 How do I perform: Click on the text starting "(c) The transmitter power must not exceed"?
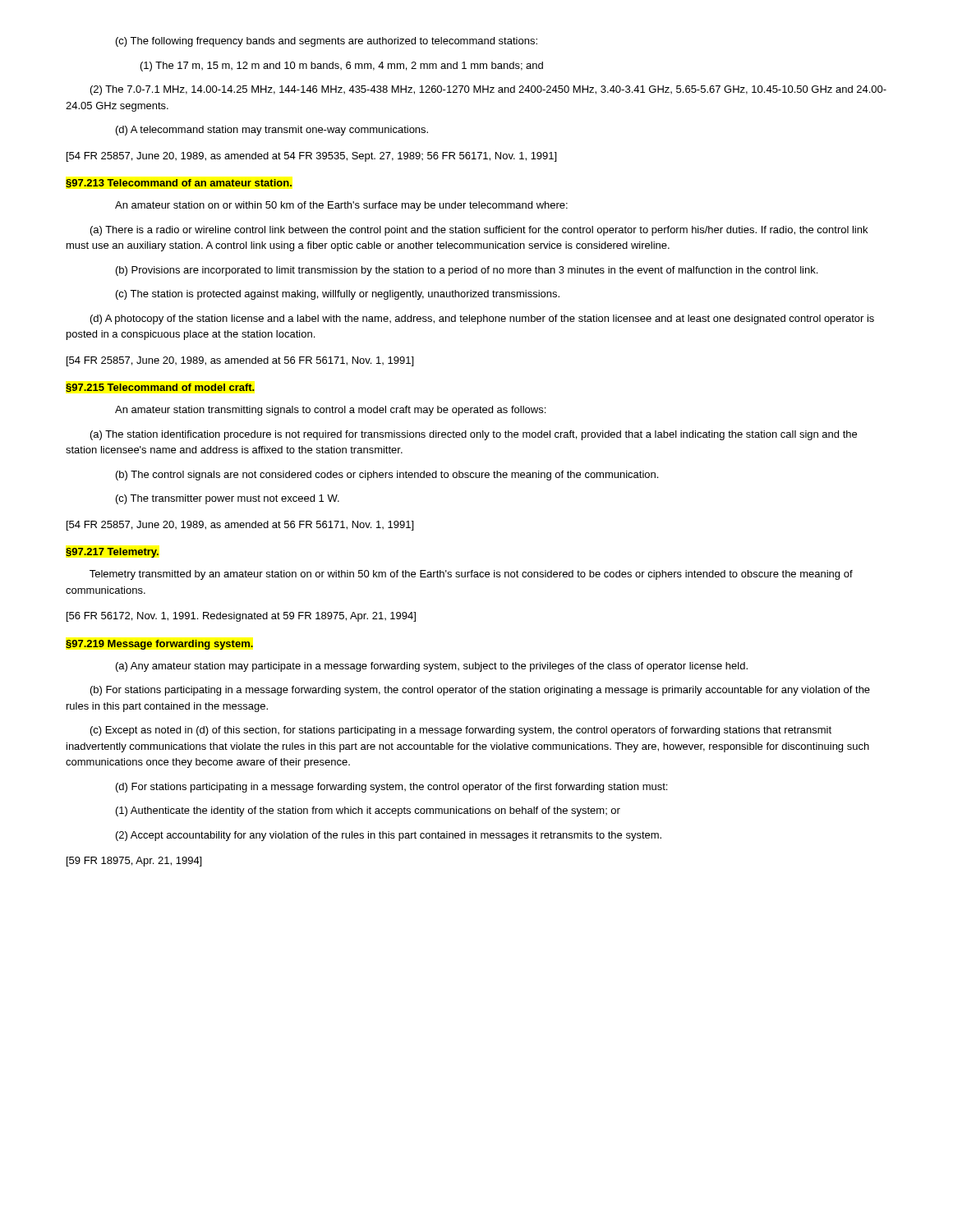[227, 498]
